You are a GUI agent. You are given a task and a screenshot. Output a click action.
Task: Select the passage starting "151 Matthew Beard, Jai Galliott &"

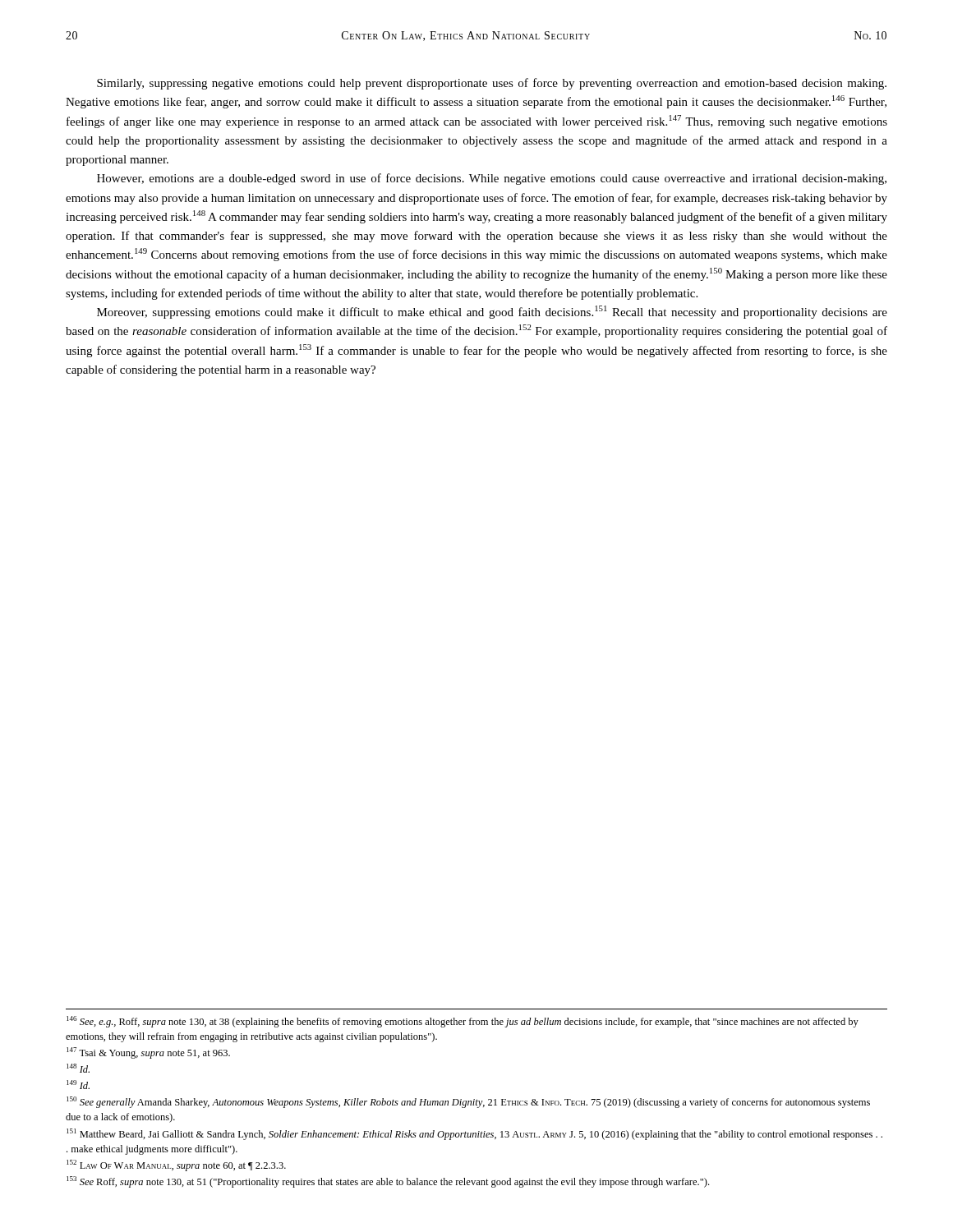[x=474, y=1140]
